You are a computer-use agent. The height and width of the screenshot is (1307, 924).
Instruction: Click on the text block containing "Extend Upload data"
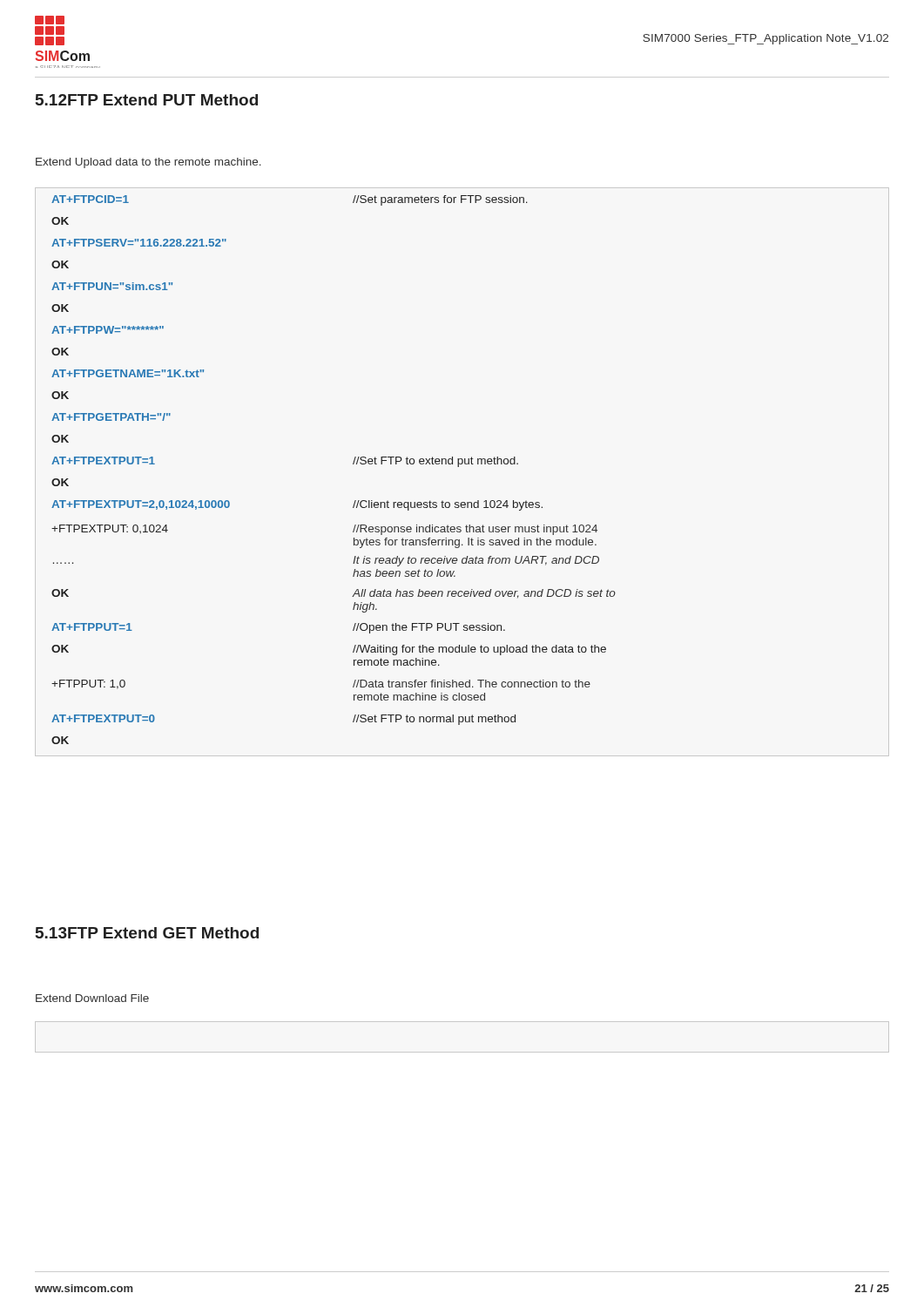tap(148, 162)
